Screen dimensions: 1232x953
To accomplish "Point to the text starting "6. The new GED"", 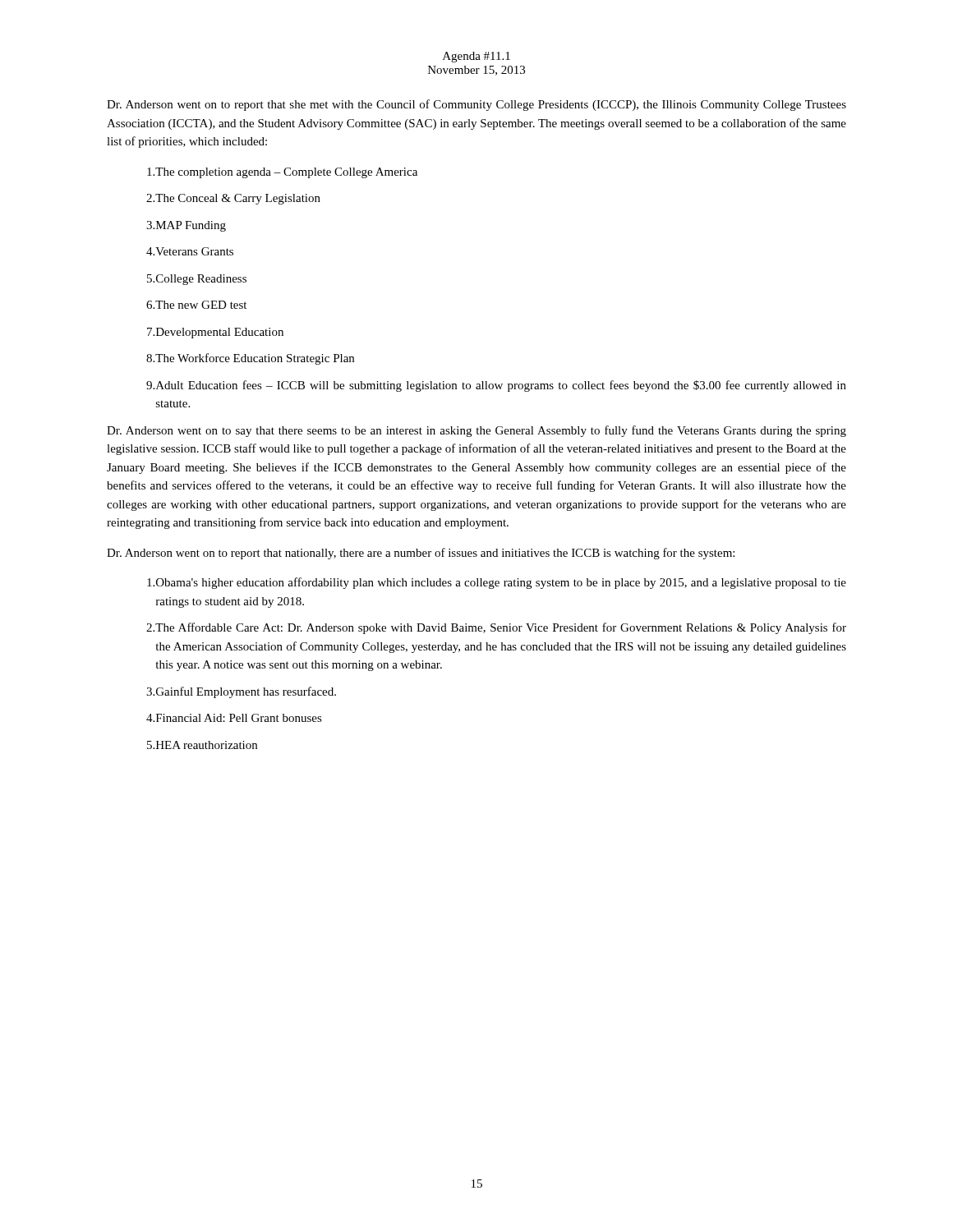I will click(196, 305).
